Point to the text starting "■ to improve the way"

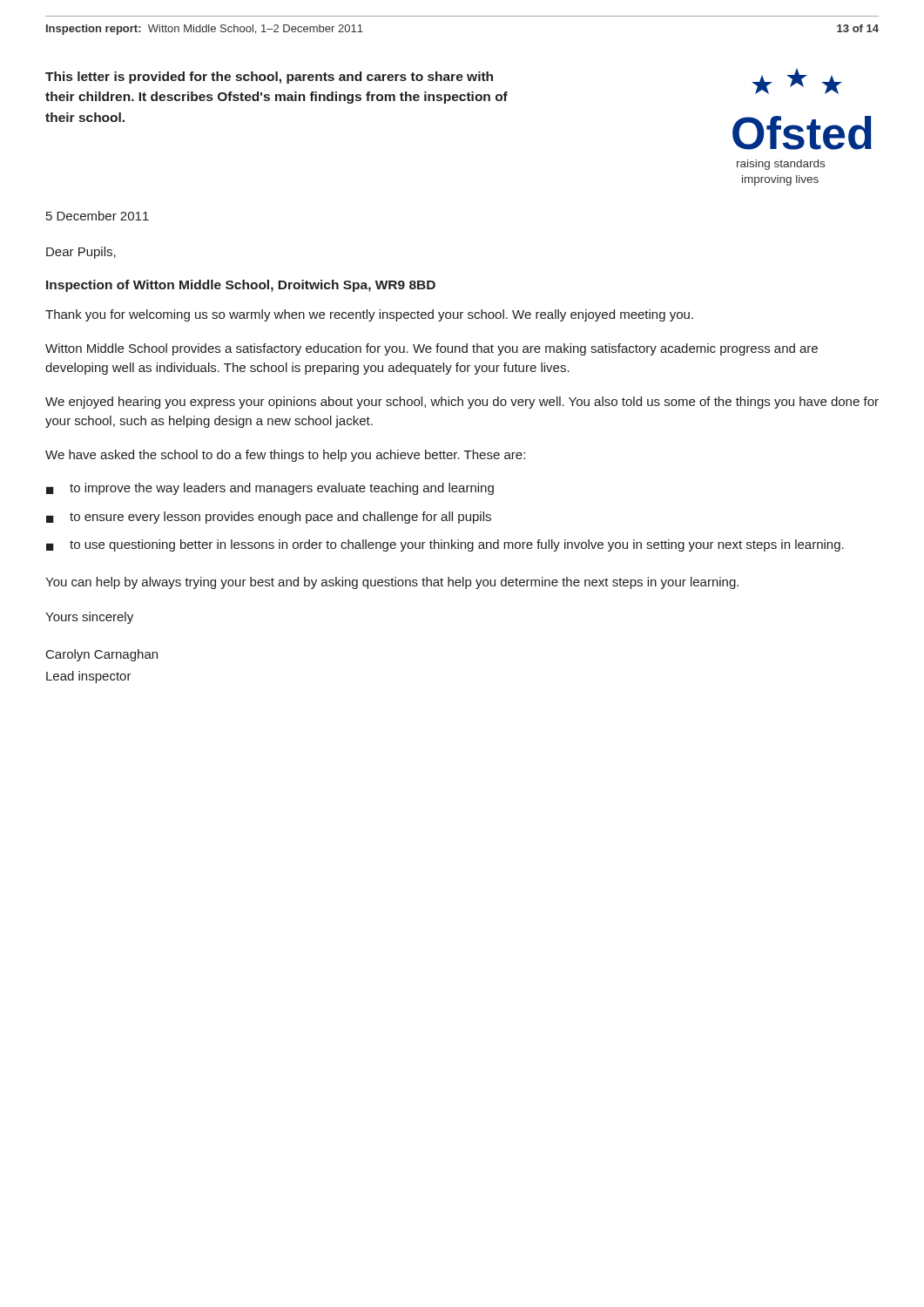[462, 490]
